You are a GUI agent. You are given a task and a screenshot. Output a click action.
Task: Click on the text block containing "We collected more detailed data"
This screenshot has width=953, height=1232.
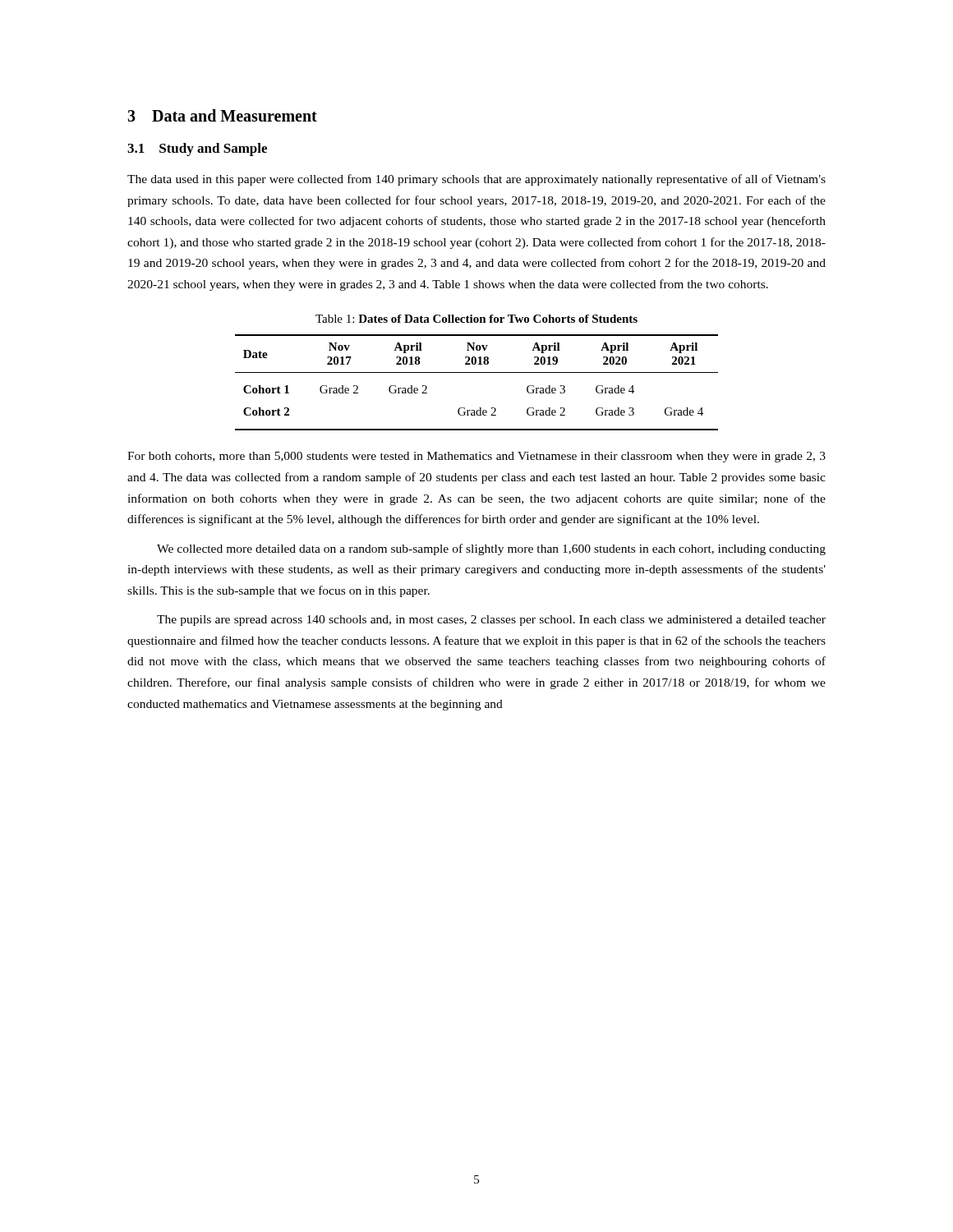click(x=476, y=569)
